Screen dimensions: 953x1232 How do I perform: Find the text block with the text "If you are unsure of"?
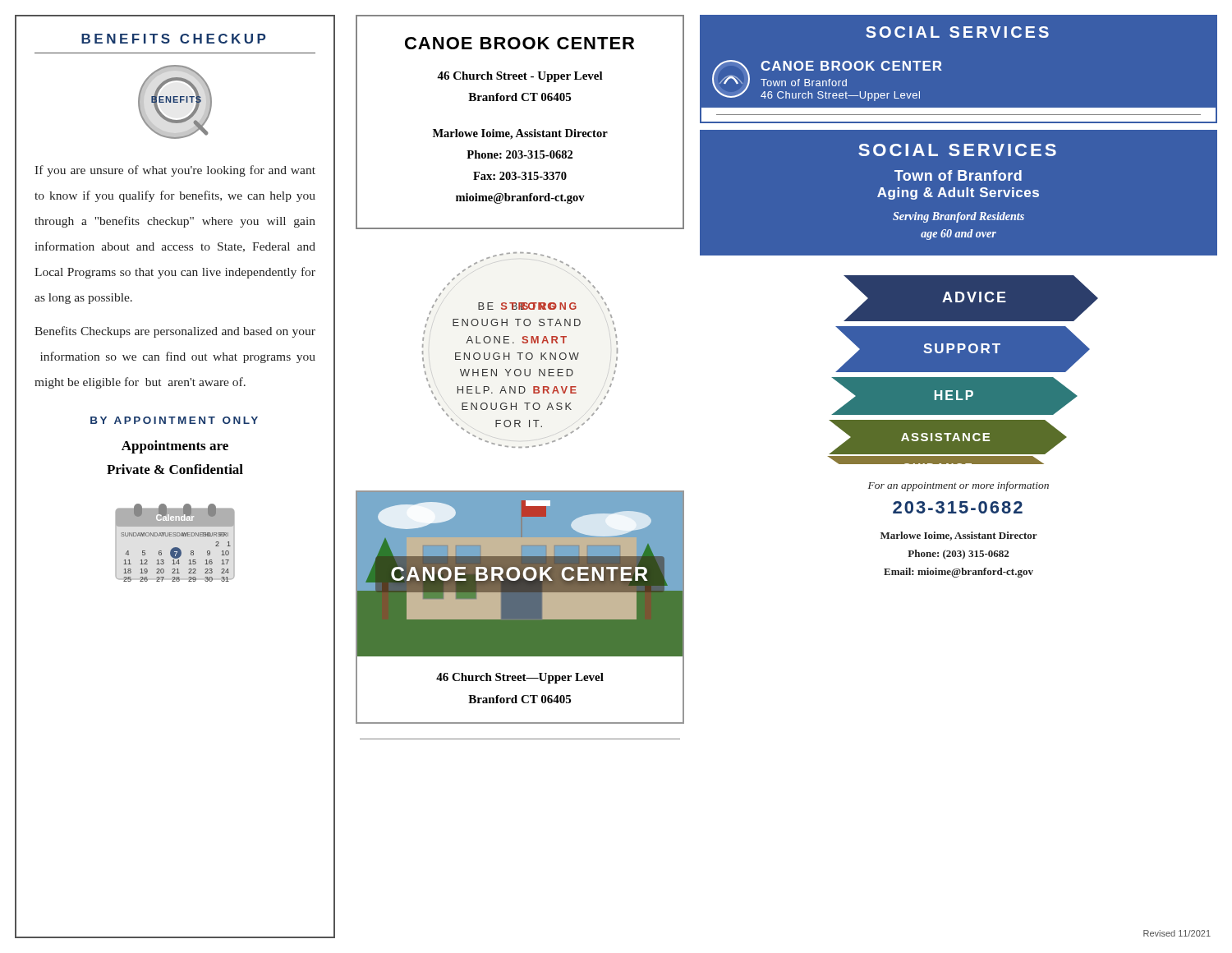tap(175, 233)
